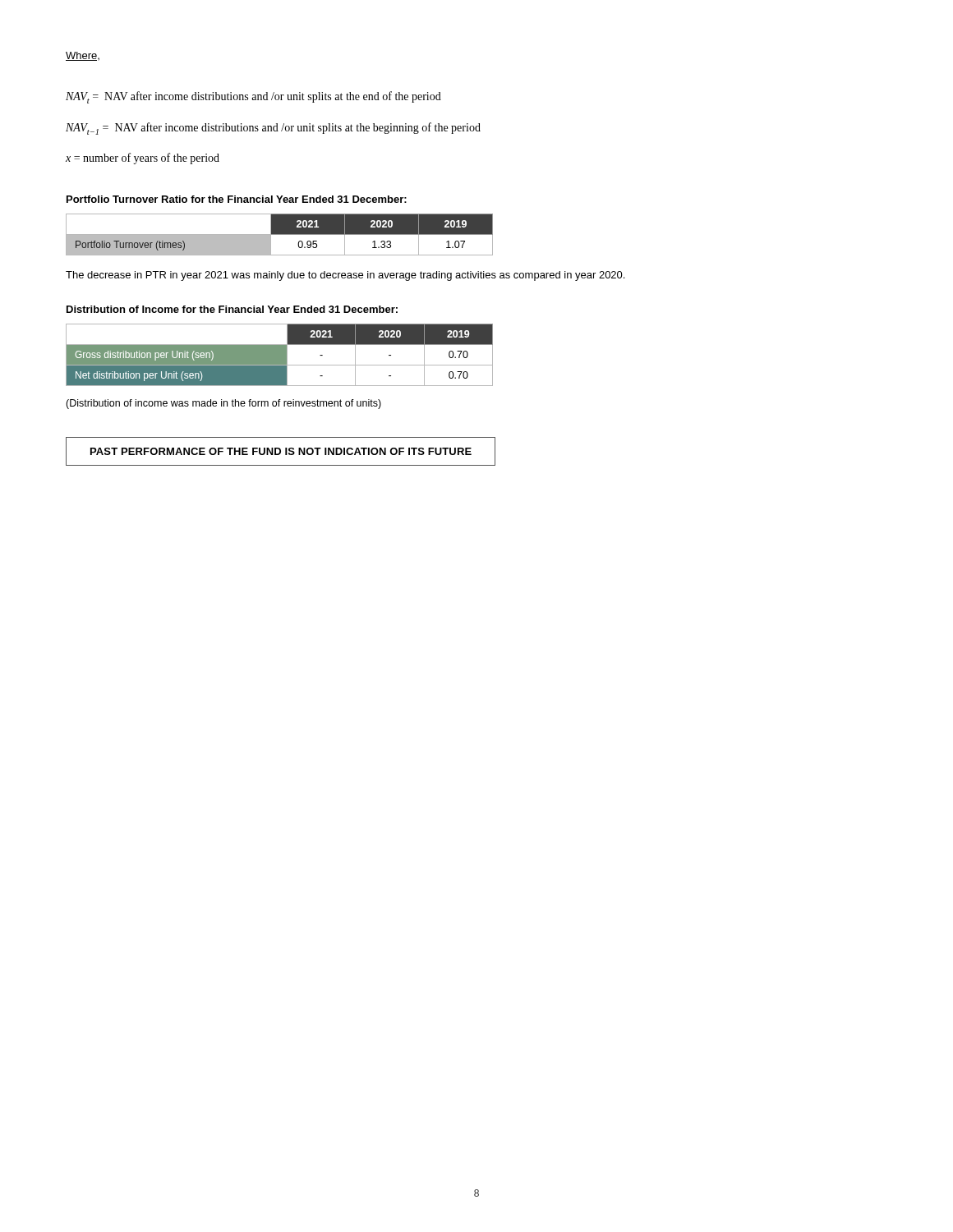Where is the formula that starts "x = number of years of"?

(x=143, y=159)
